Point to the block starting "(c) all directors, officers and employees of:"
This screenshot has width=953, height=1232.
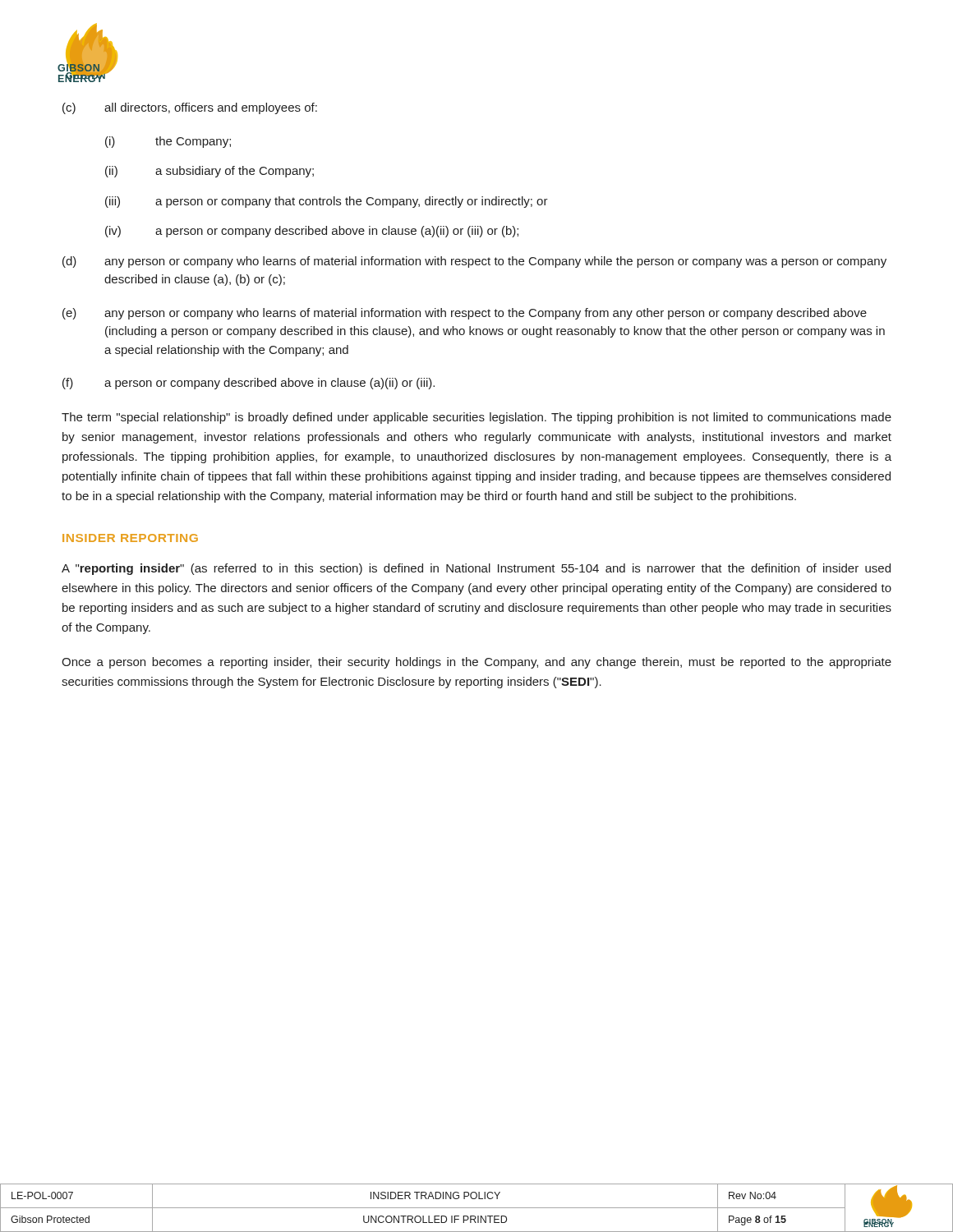190,108
